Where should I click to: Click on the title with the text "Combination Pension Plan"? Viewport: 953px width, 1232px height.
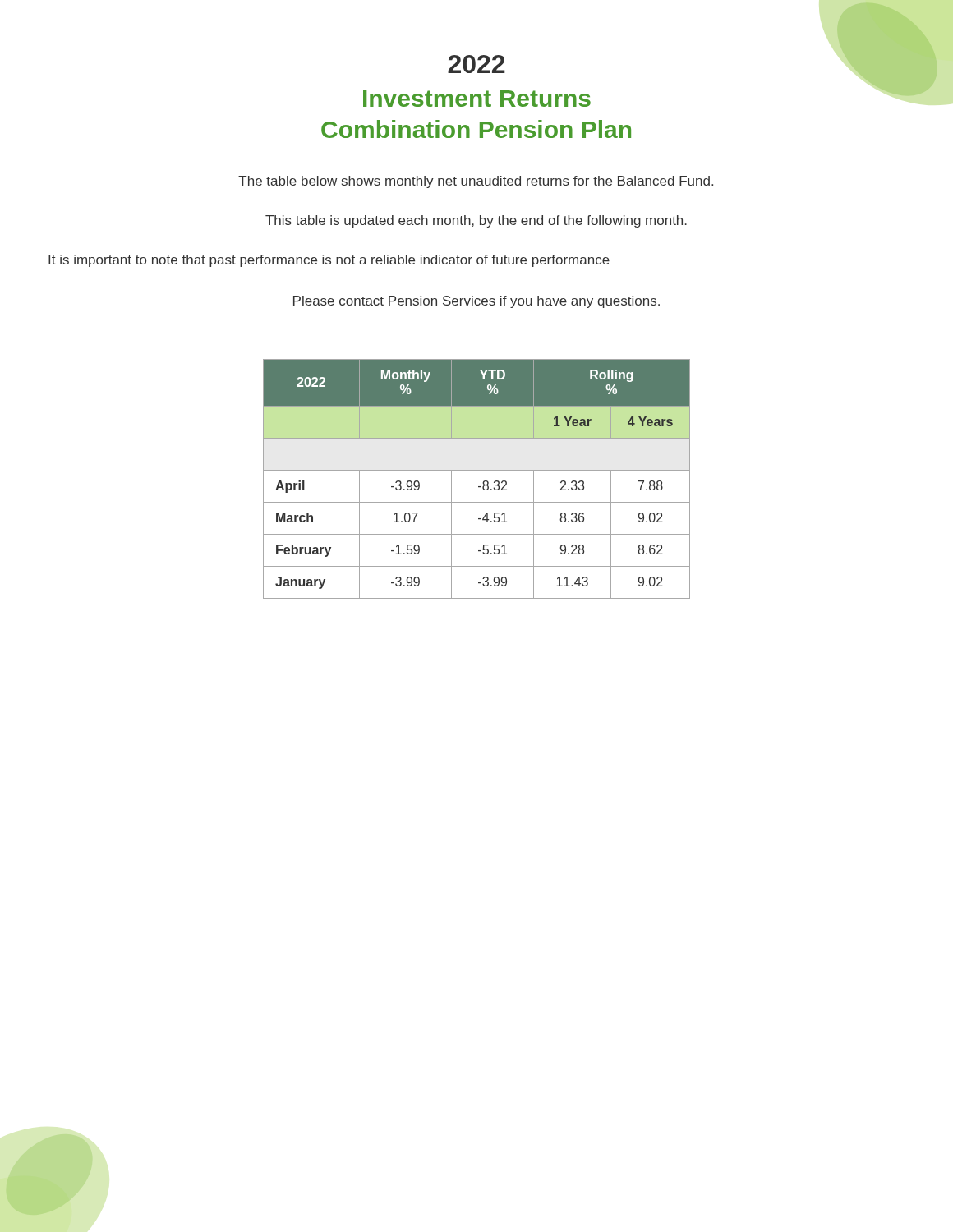pos(476,130)
